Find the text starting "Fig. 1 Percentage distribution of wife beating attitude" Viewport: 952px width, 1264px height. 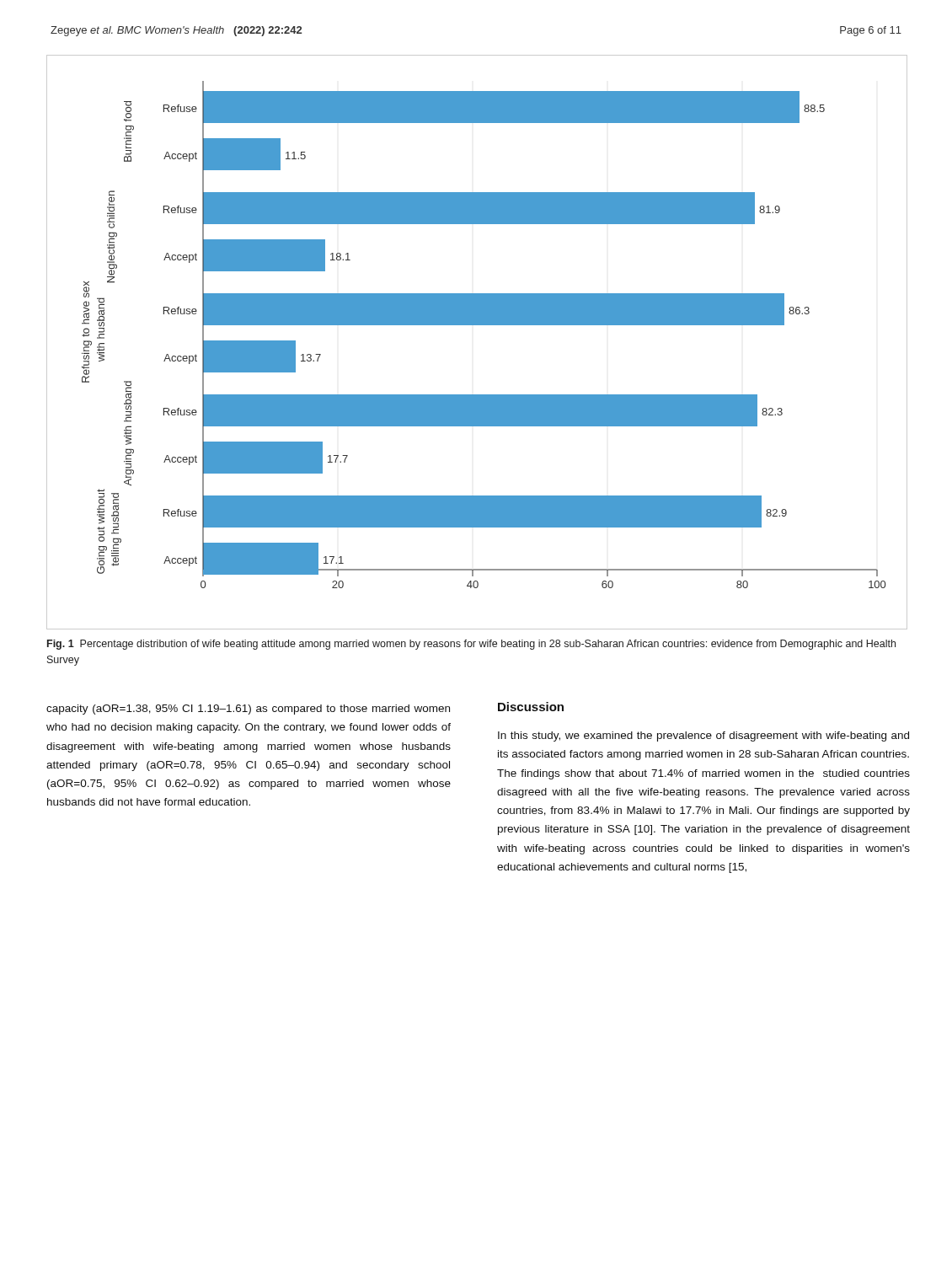(471, 652)
